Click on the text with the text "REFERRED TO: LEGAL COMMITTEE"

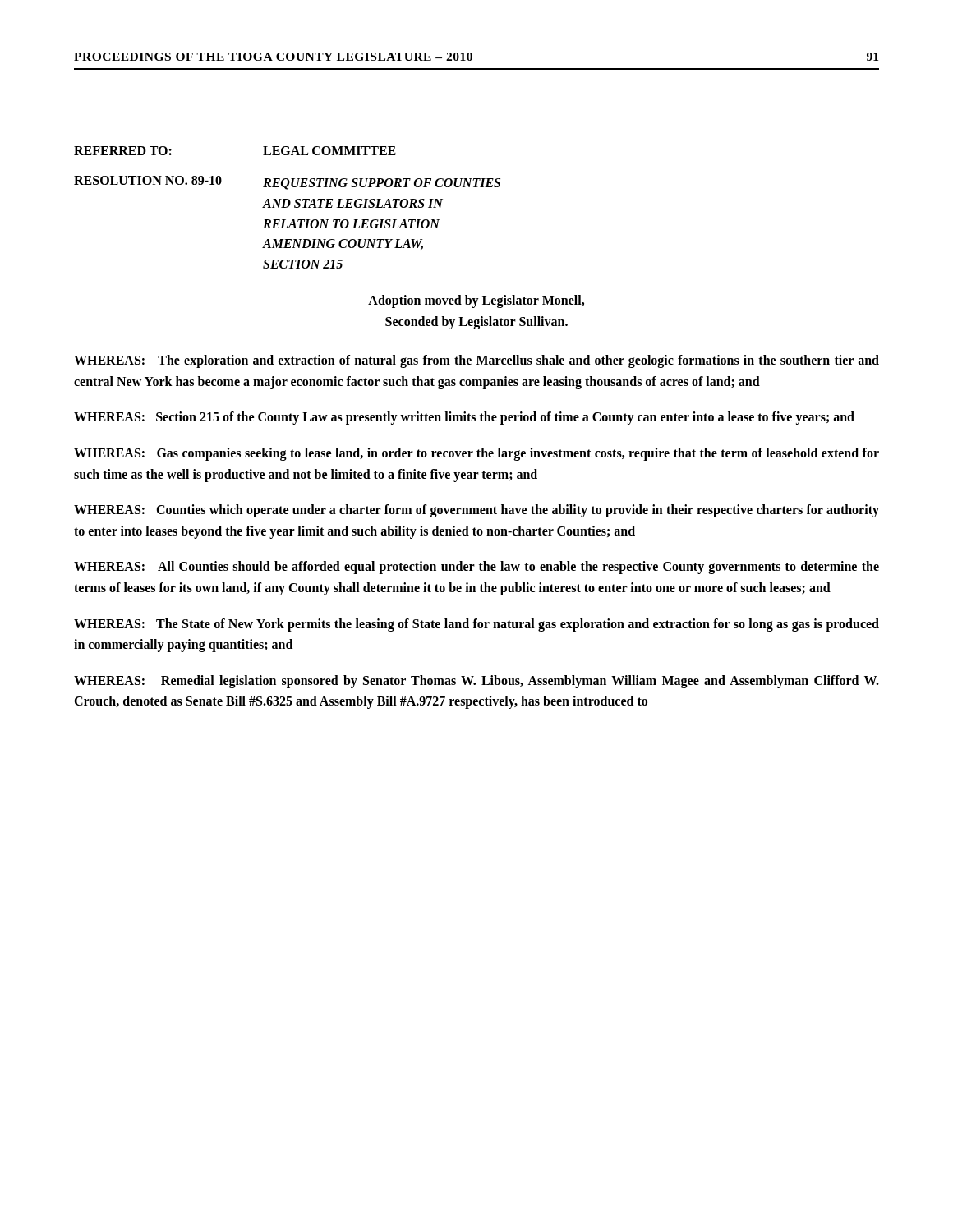[123, 151]
